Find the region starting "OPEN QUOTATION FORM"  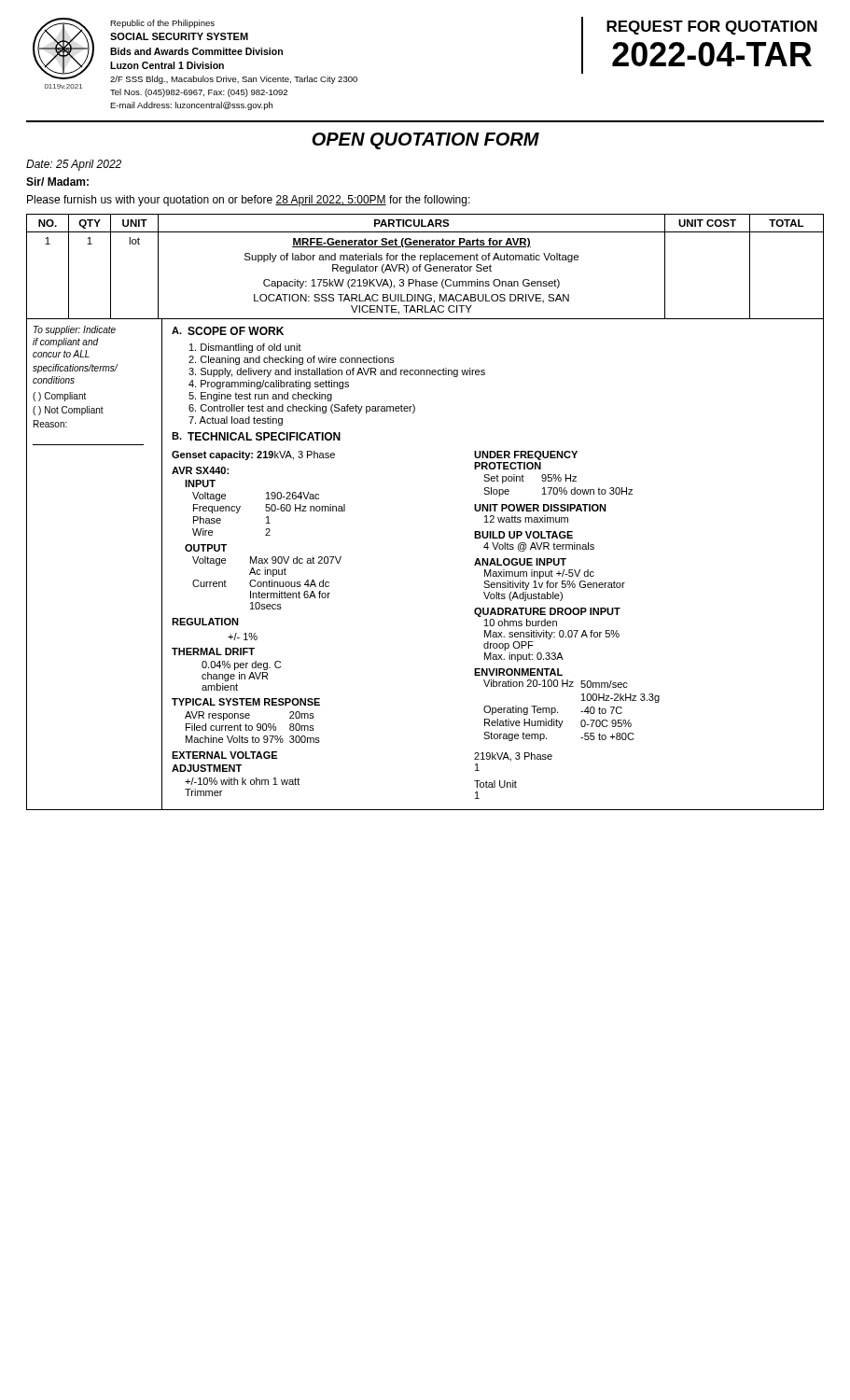click(x=425, y=140)
